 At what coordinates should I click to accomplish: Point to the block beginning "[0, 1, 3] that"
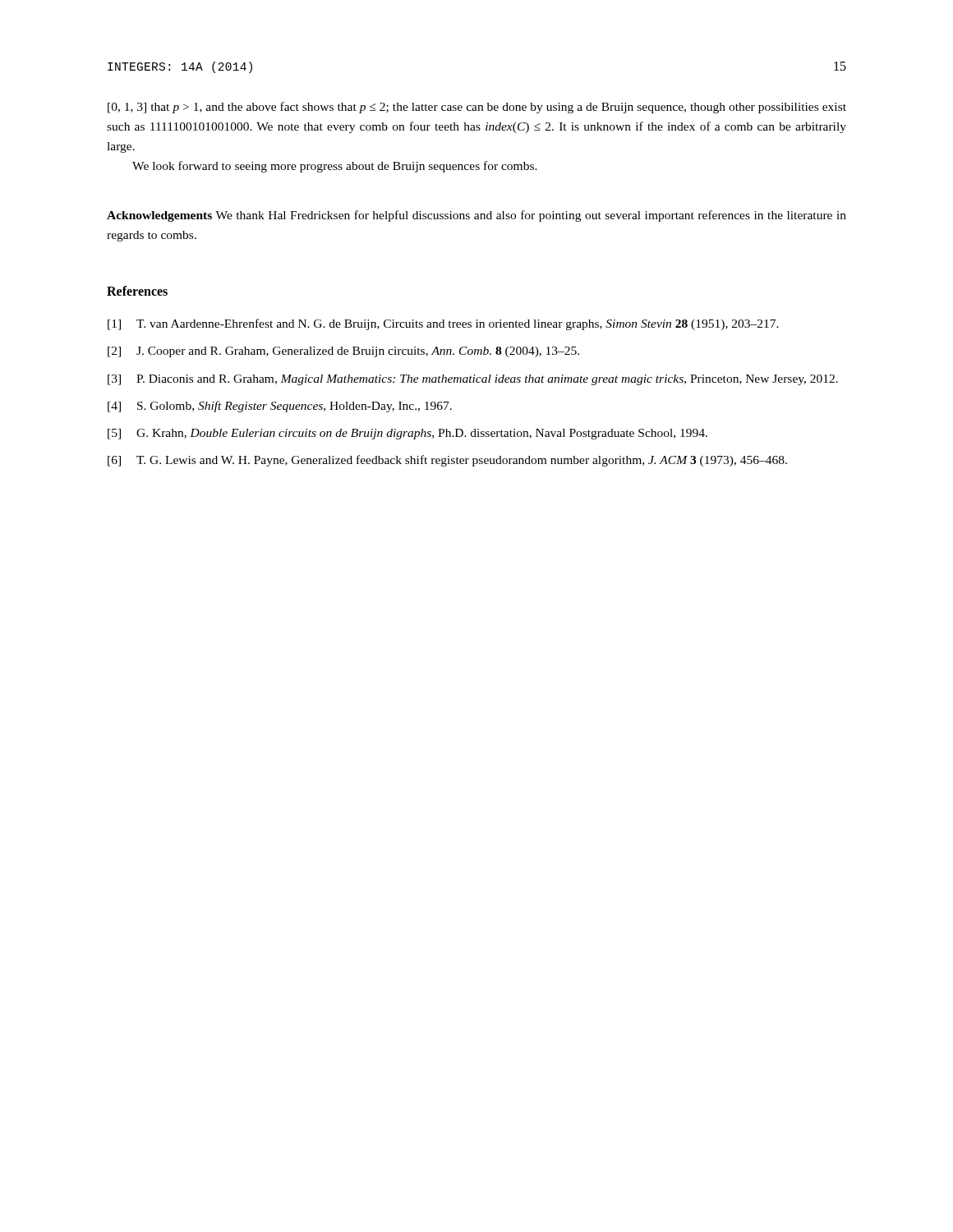point(476,126)
